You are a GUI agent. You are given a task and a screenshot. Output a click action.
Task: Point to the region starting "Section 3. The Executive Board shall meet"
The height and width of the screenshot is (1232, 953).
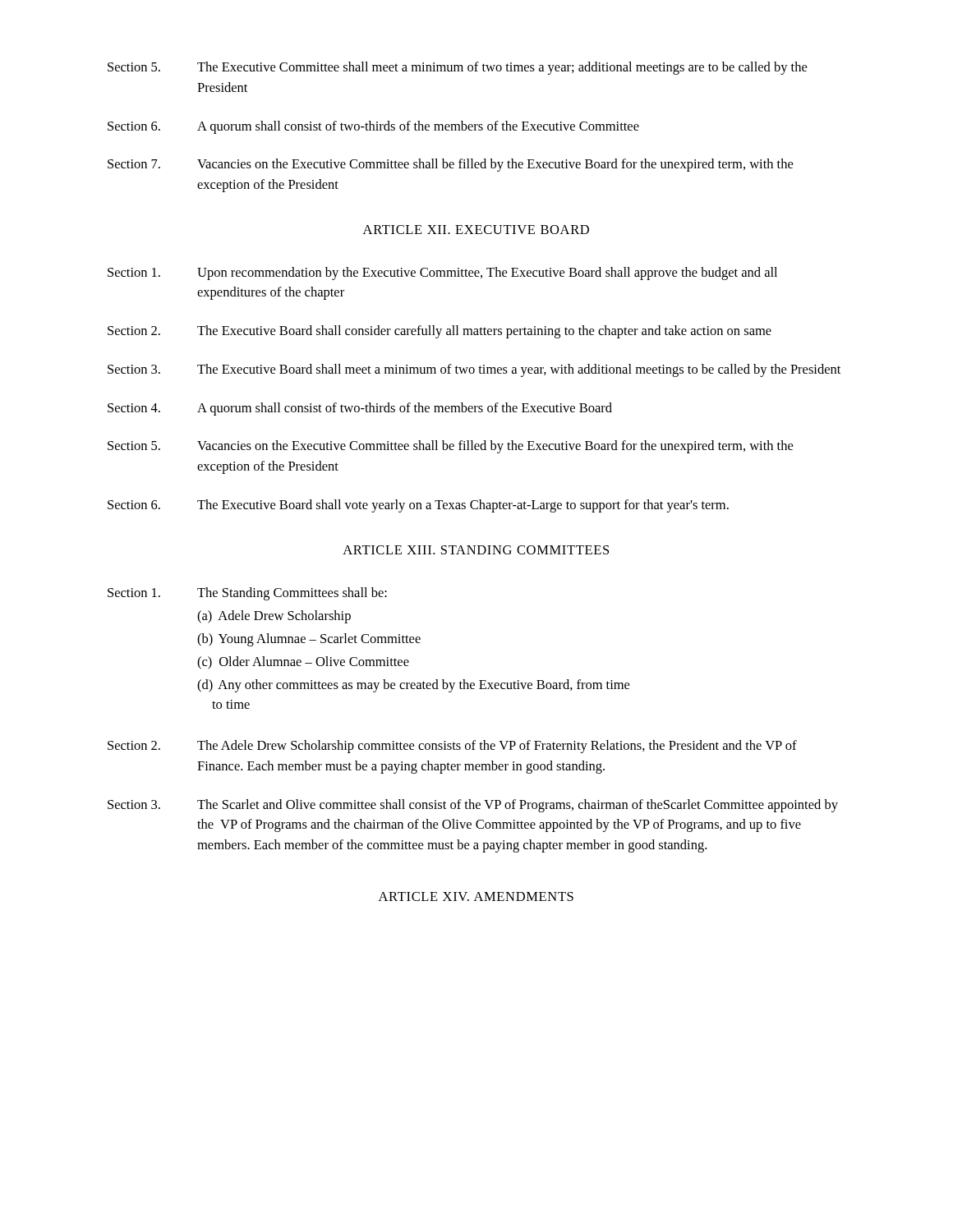point(476,370)
